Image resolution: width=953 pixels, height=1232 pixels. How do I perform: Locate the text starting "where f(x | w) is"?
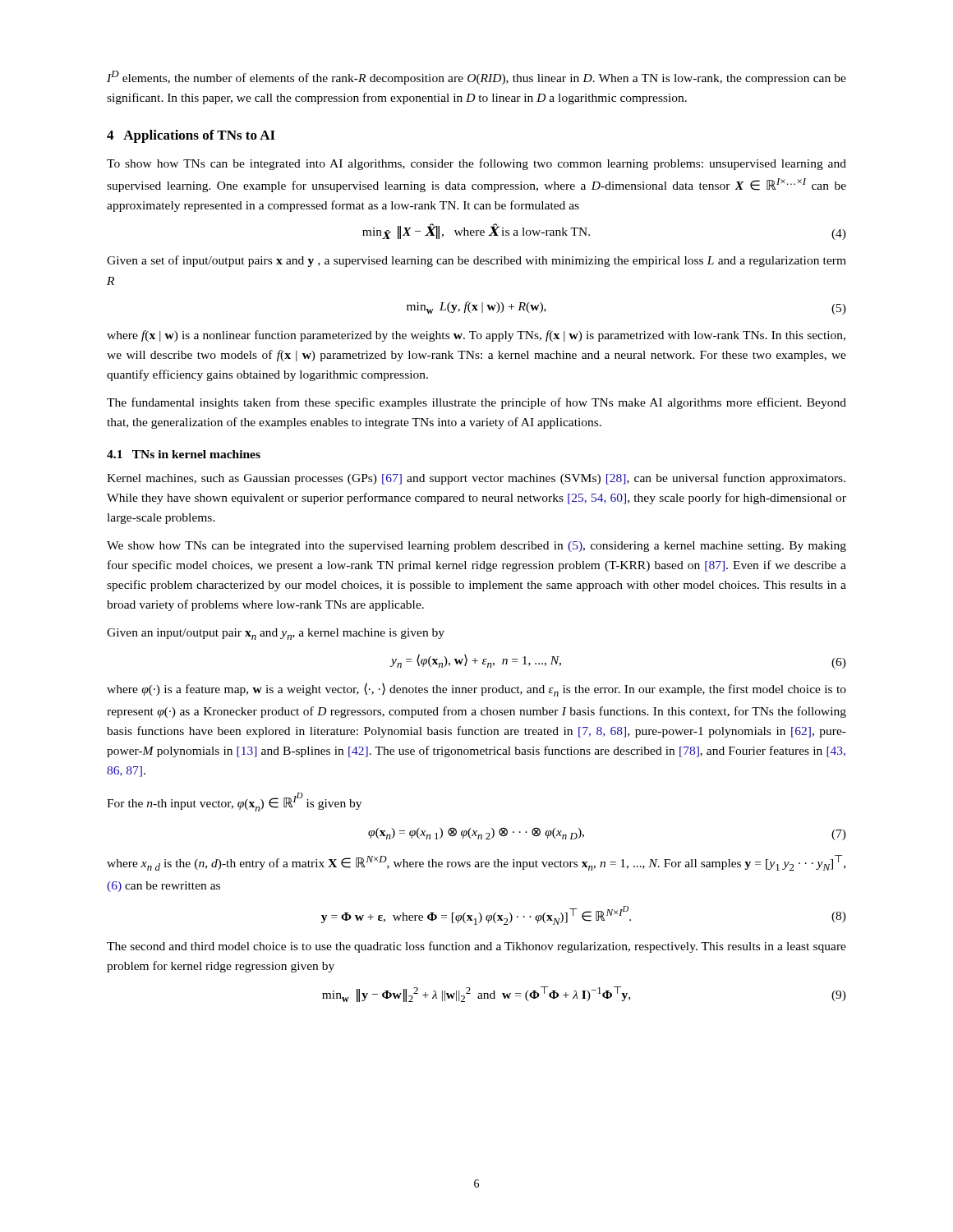(x=476, y=354)
